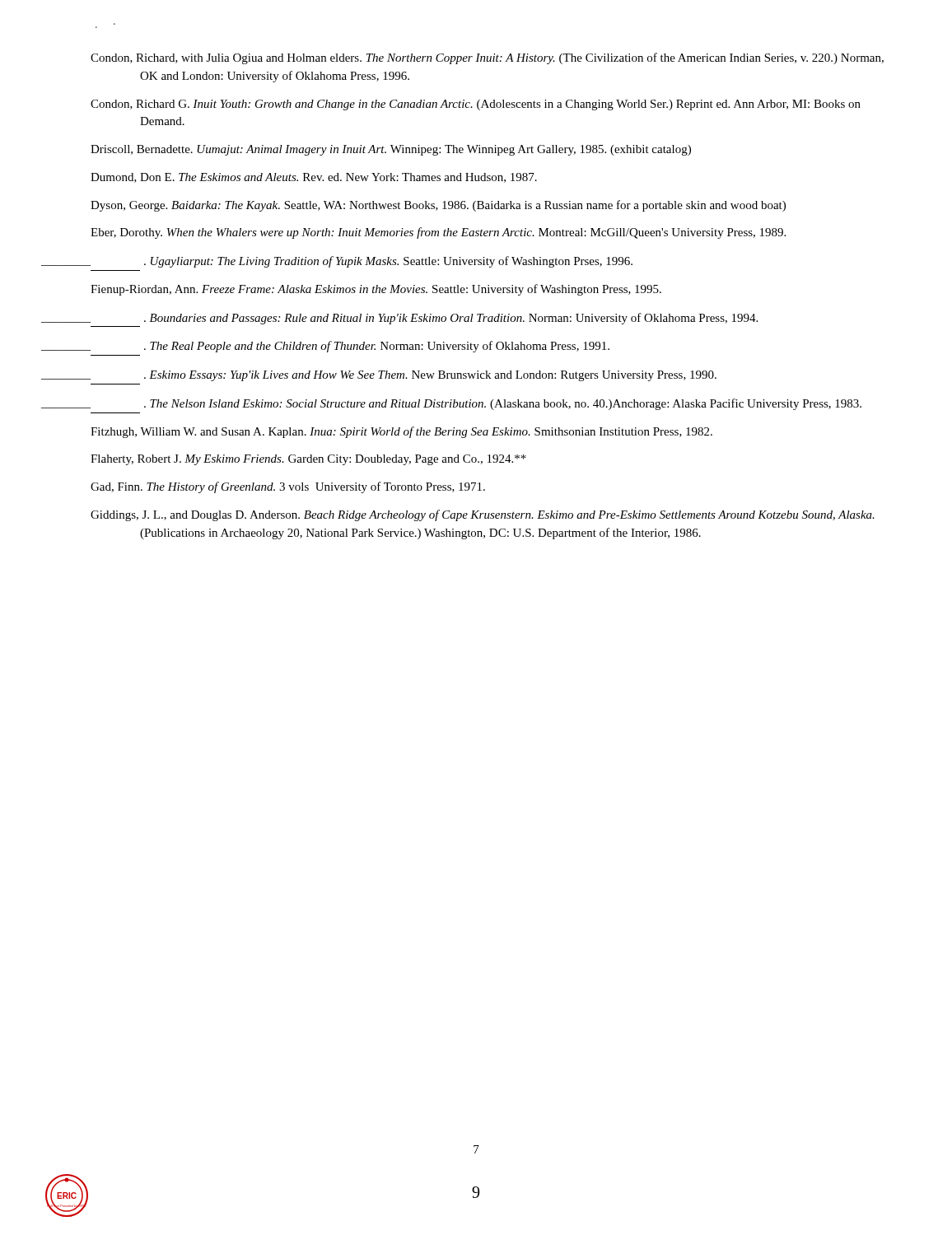Select the block starting "Flaherty, Robert J."
This screenshot has width=952, height=1235.
pyautogui.click(x=309, y=459)
